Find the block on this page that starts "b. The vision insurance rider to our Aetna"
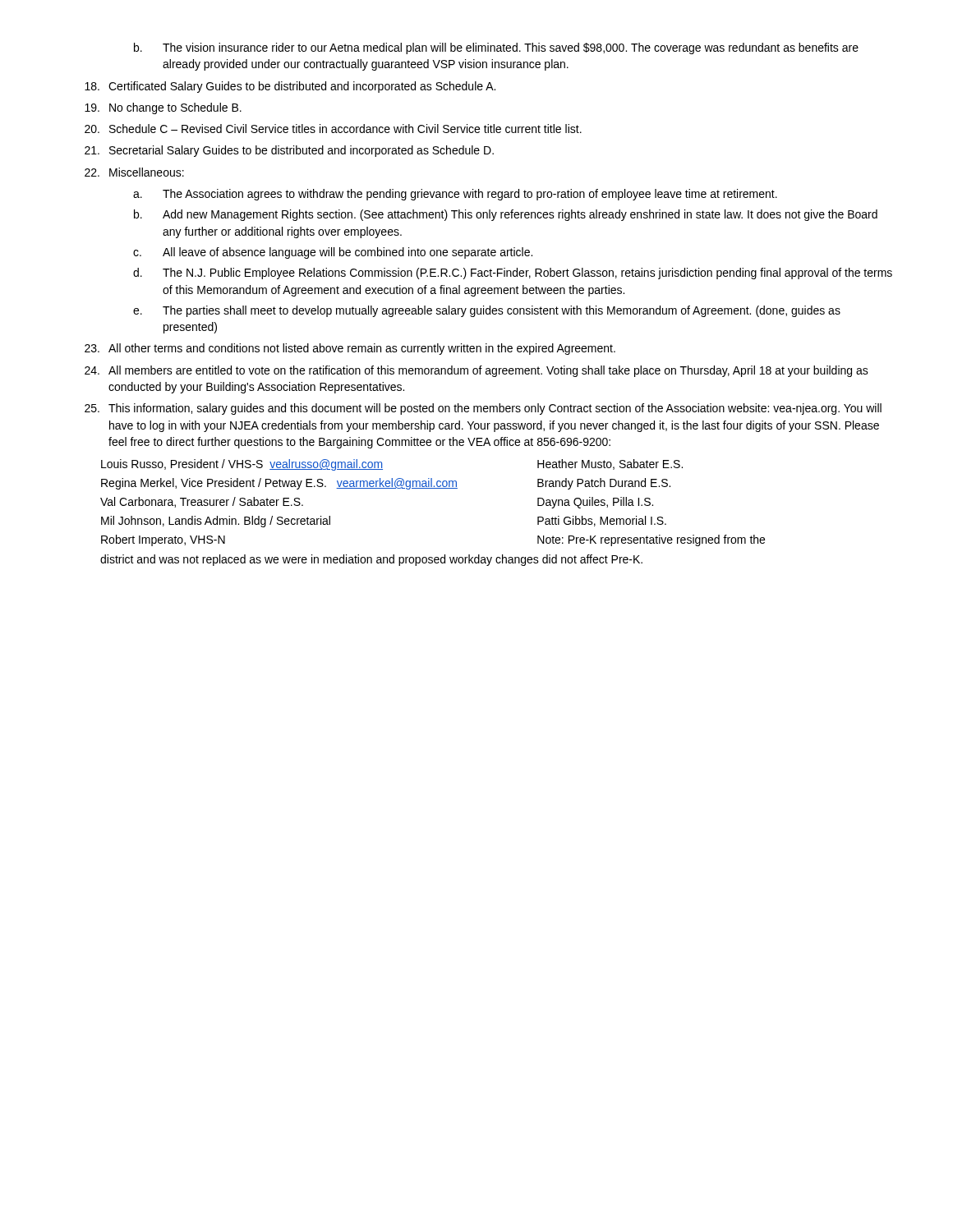 click(x=513, y=56)
